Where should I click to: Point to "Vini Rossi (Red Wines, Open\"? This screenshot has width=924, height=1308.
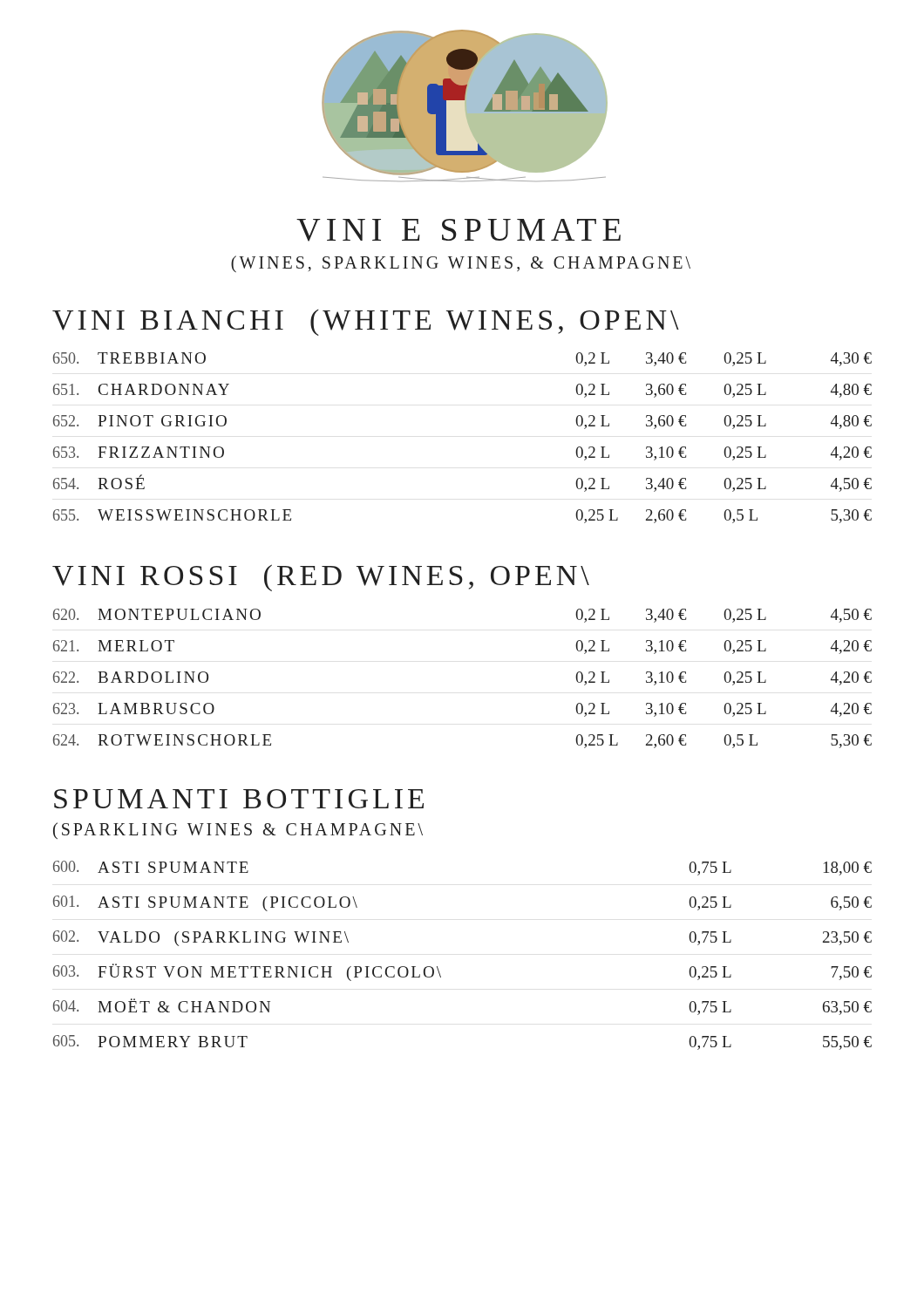click(x=322, y=575)
